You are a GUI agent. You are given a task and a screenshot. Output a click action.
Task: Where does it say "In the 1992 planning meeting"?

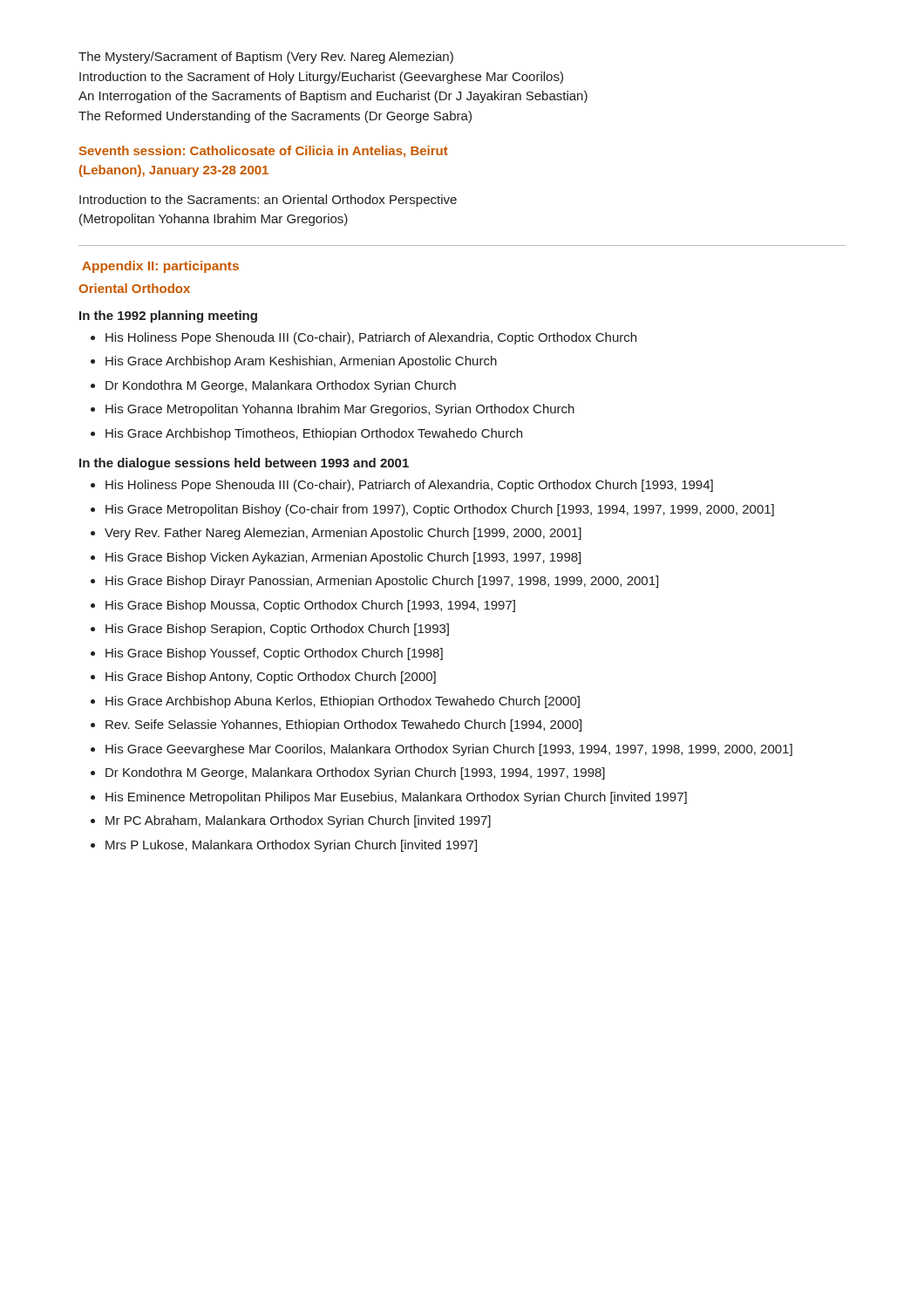(x=168, y=315)
